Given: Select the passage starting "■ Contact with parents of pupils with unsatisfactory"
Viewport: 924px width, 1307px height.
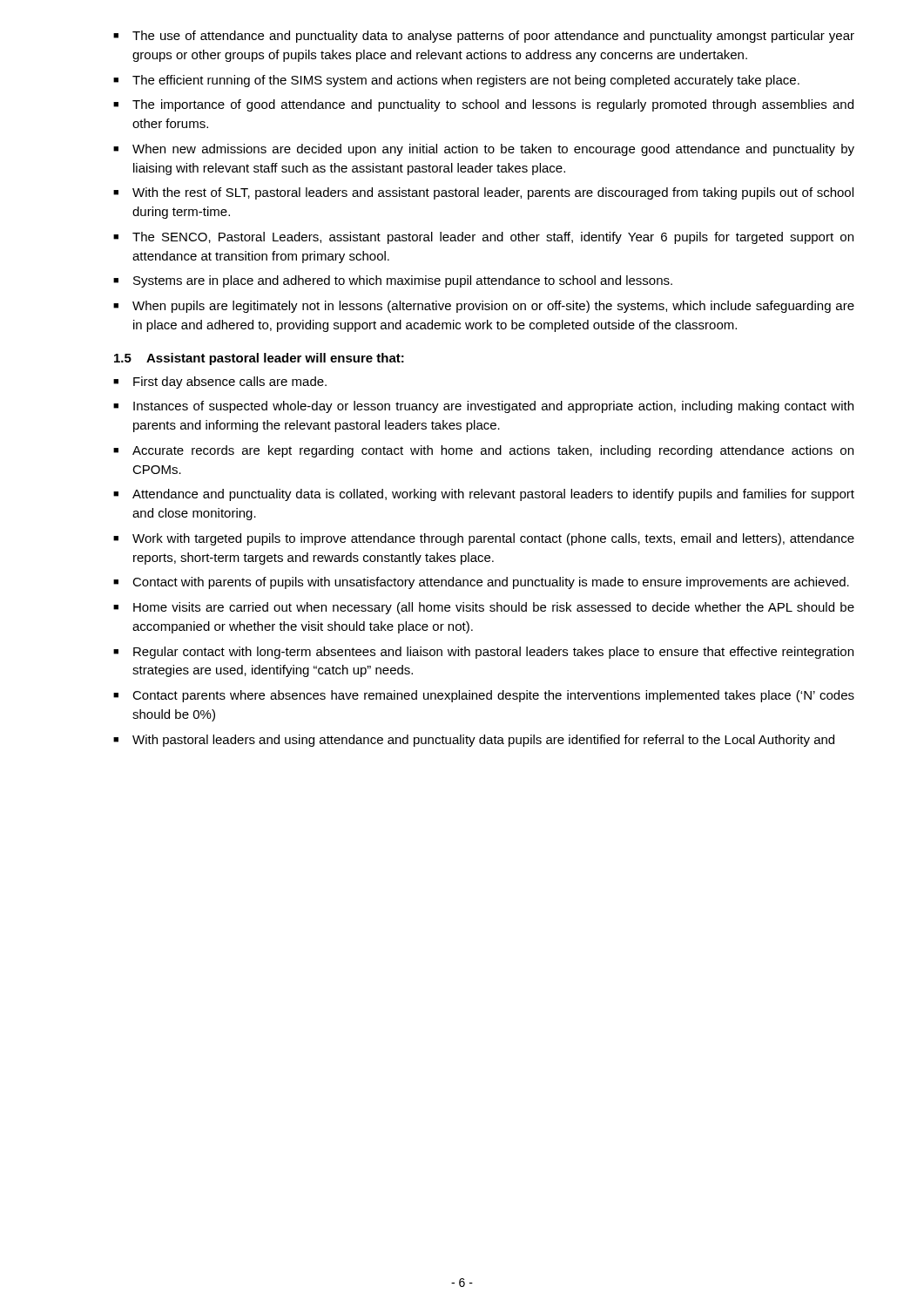Looking at the screenshot, I should pyautogui.click(x=484, y=582).
